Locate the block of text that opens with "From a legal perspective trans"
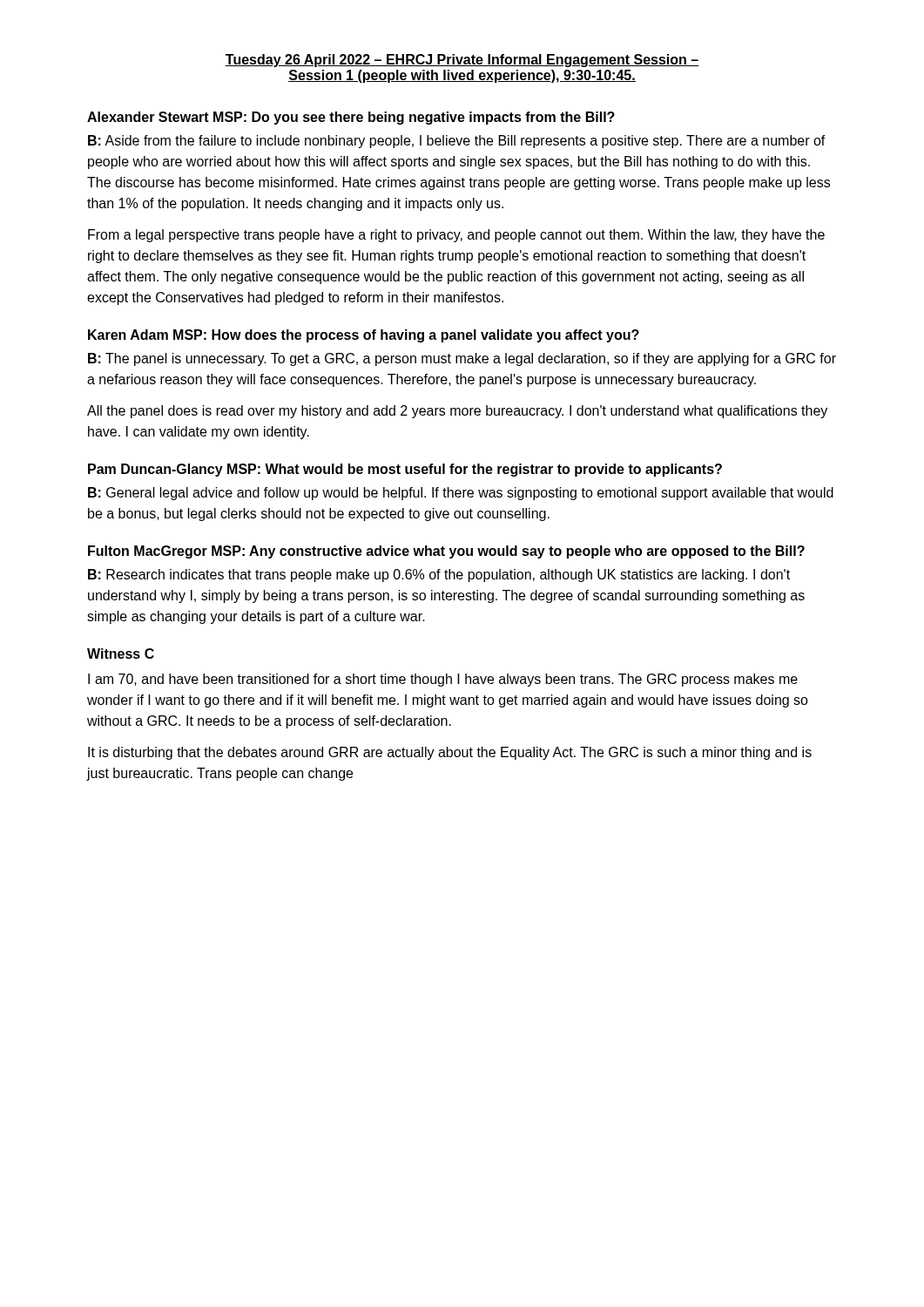 click(456, 266)
